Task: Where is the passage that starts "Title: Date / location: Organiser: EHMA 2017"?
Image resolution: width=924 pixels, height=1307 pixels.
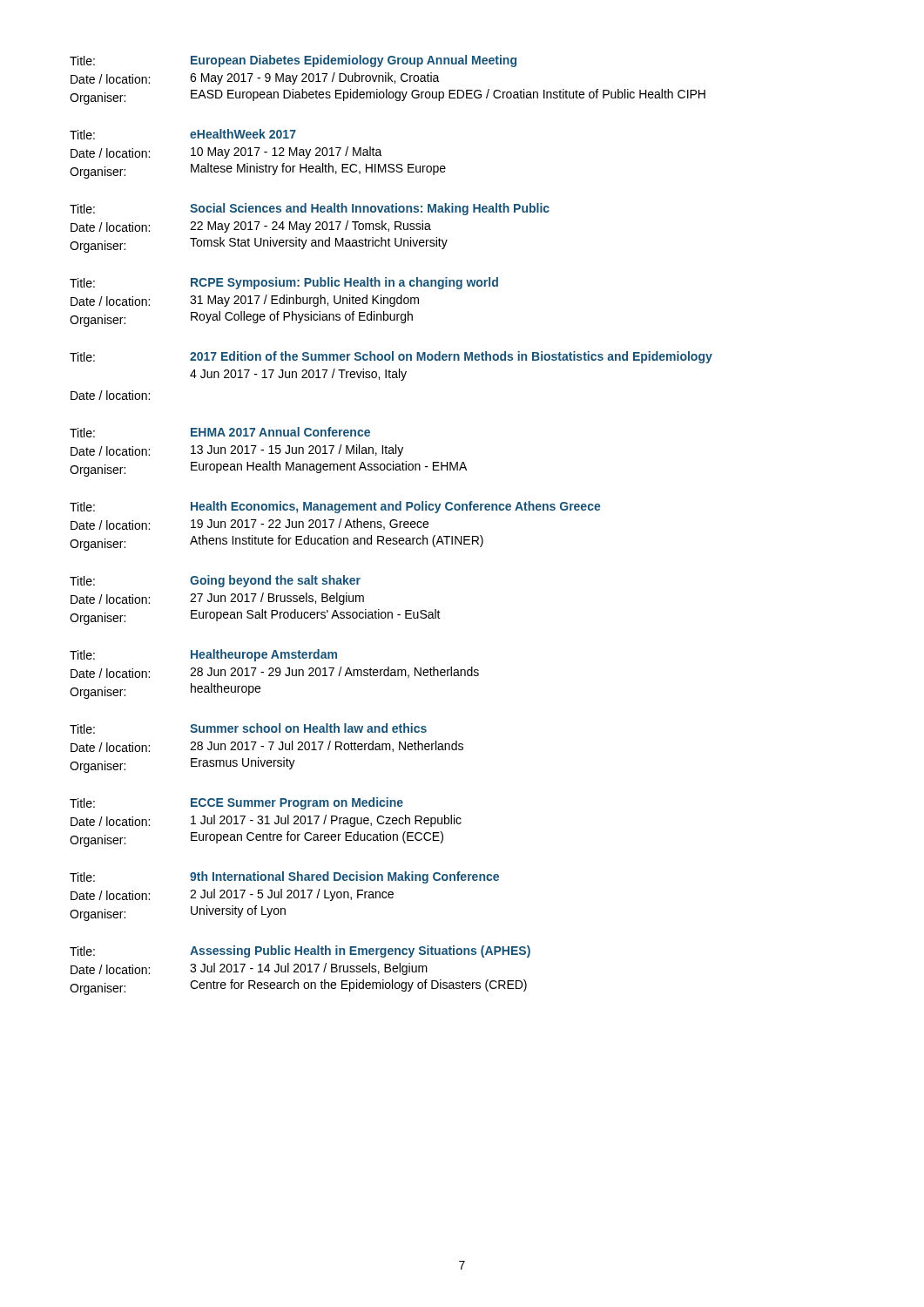Action: point(462,452)
